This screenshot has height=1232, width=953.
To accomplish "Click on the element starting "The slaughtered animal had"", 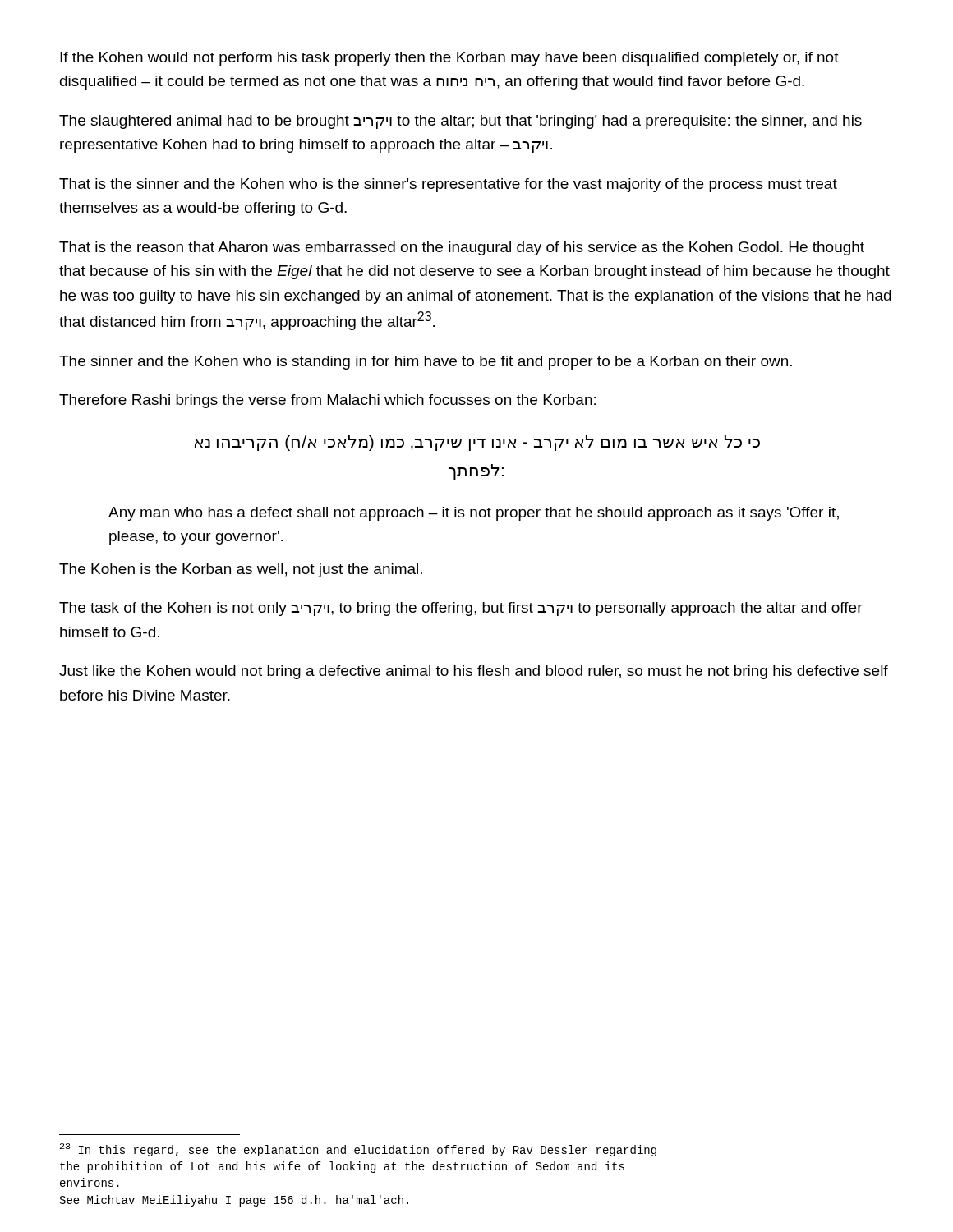I will tap(461, 132).
